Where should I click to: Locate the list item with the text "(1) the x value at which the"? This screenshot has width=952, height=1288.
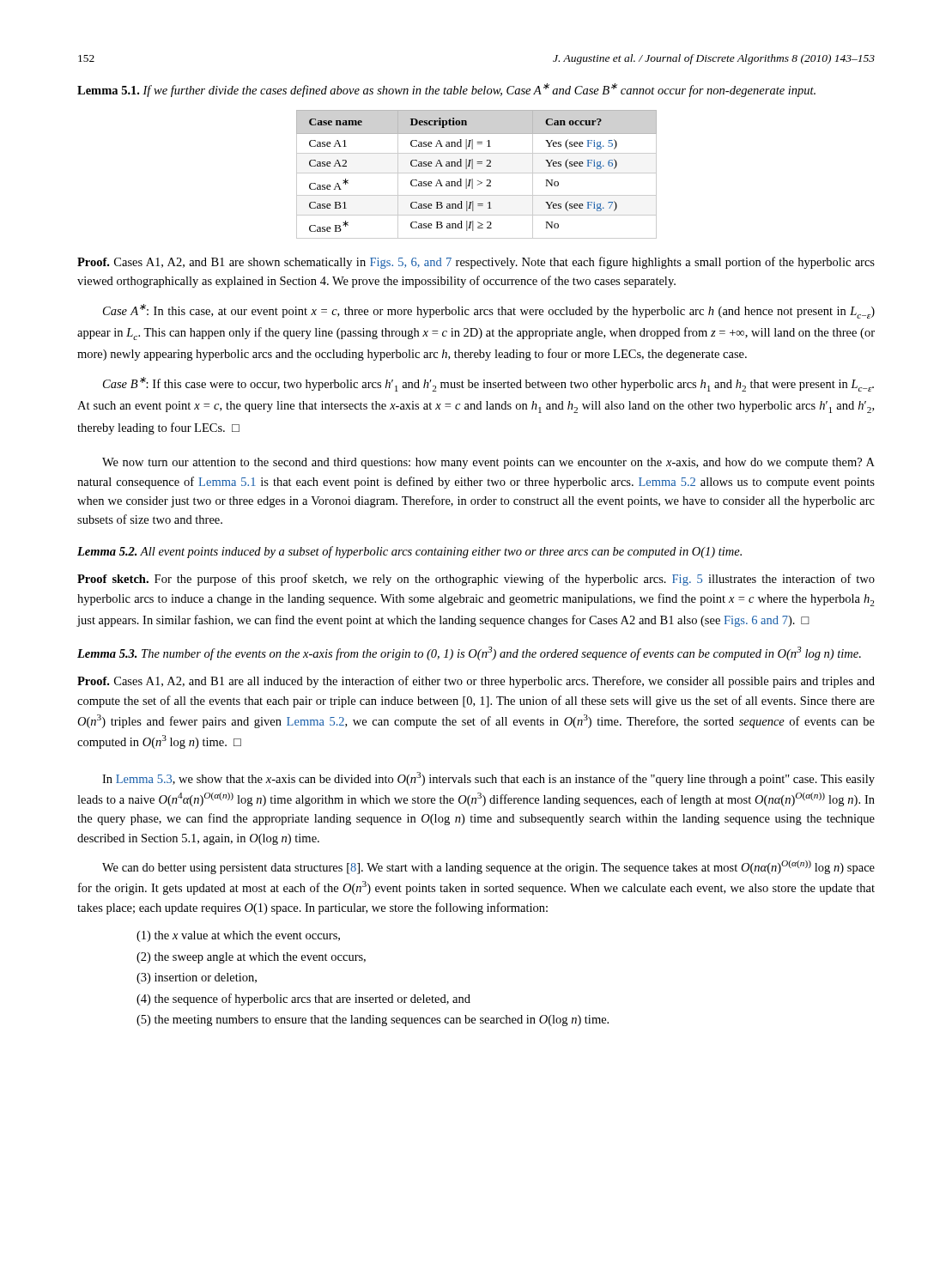click(239, 935)
